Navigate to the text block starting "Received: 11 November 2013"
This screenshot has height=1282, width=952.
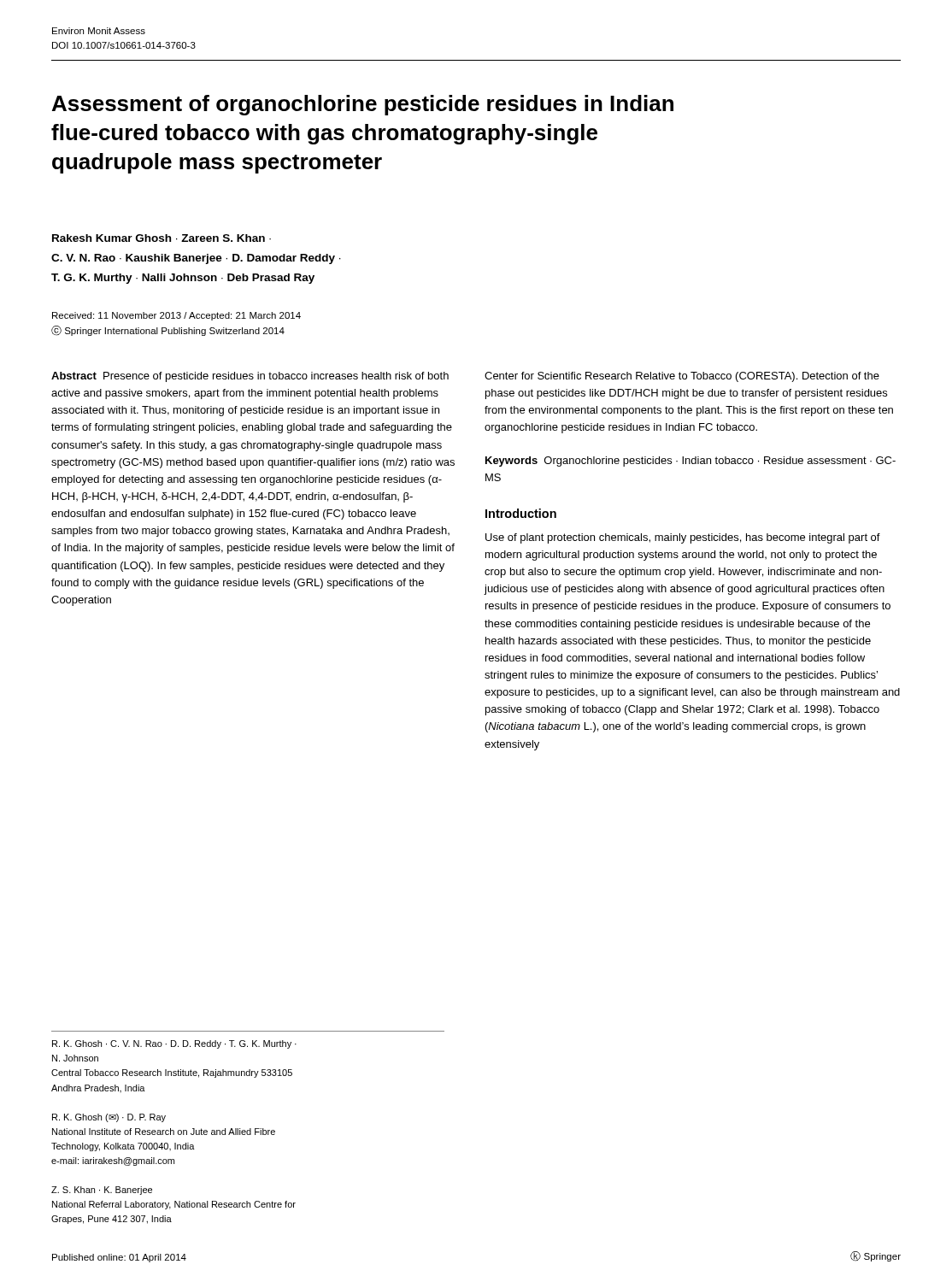(262, 323)
